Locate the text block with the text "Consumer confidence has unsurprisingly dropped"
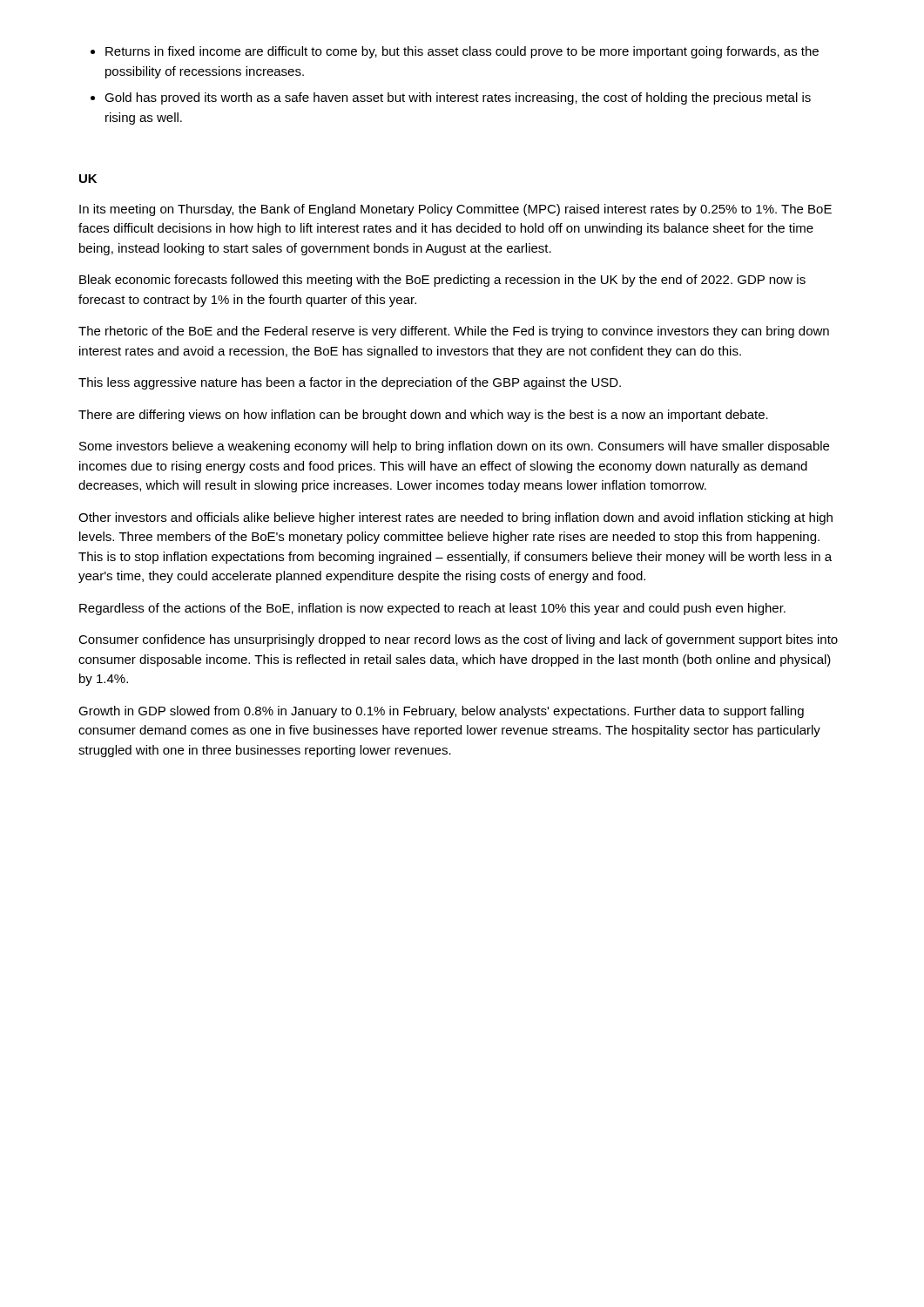The width and height of the screenshot is (924, 1307). coord(458,659)
